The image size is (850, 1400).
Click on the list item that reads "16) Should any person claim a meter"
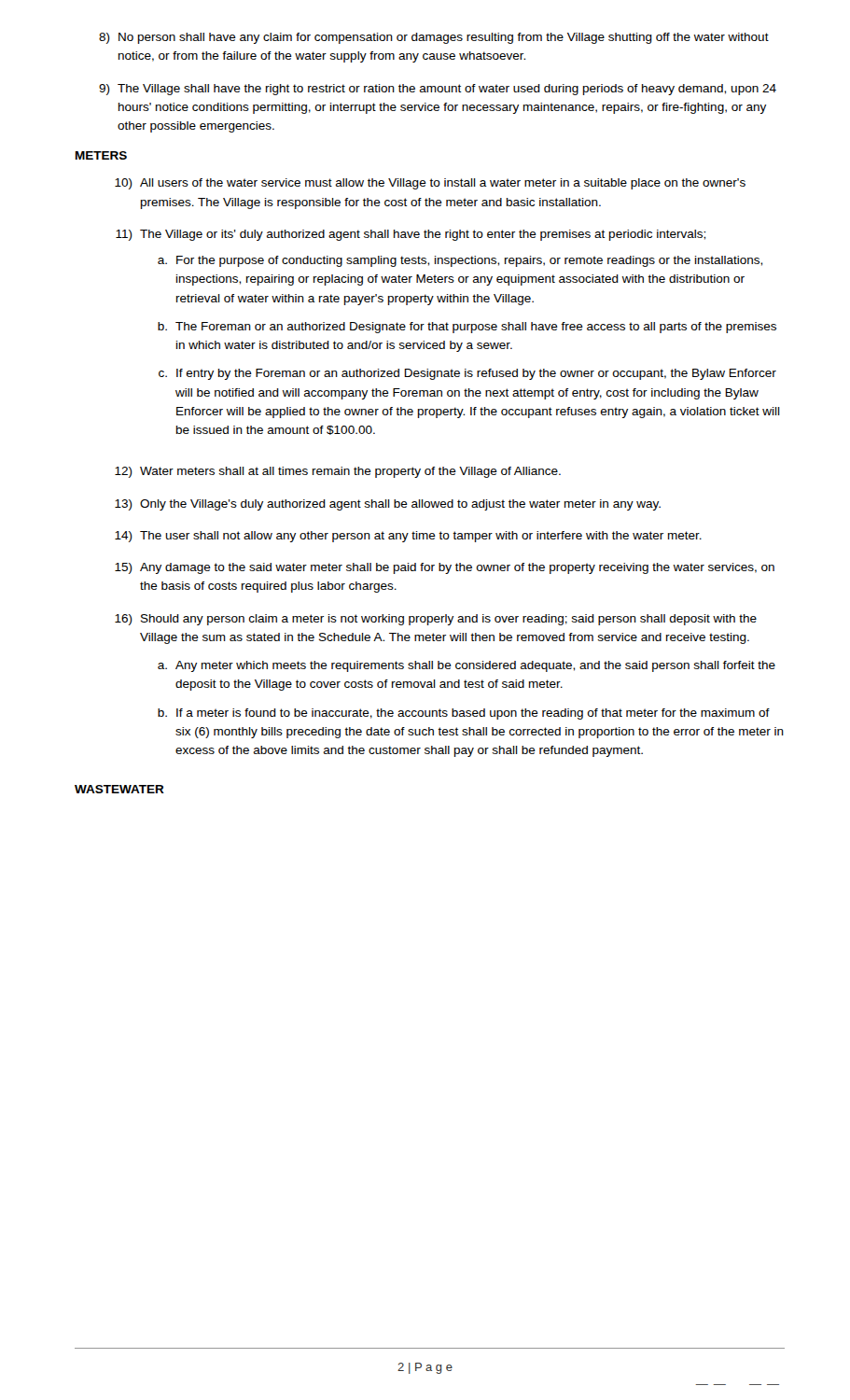439,689
